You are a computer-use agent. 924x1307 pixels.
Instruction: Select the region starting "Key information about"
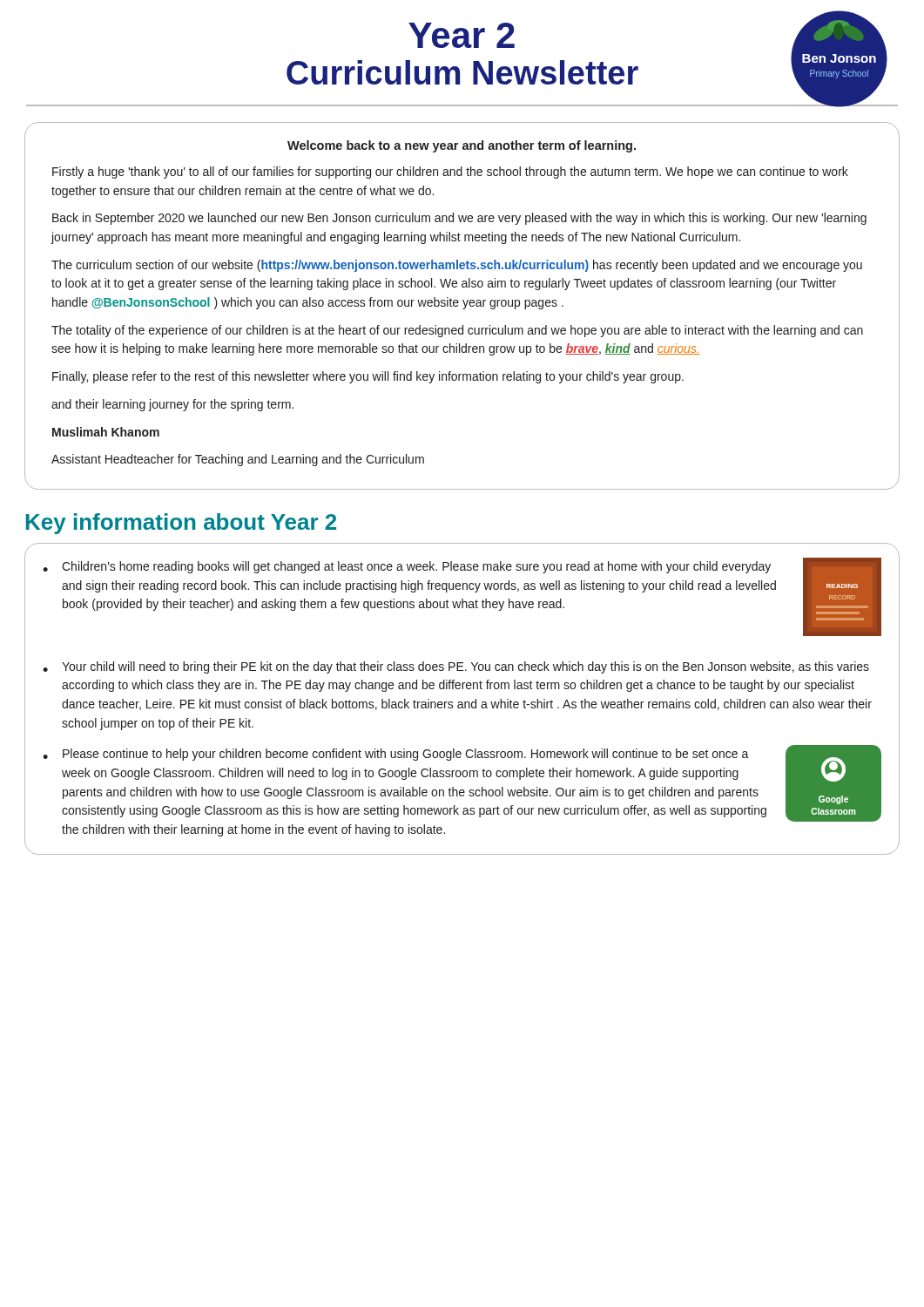click(x=181, y=522)
